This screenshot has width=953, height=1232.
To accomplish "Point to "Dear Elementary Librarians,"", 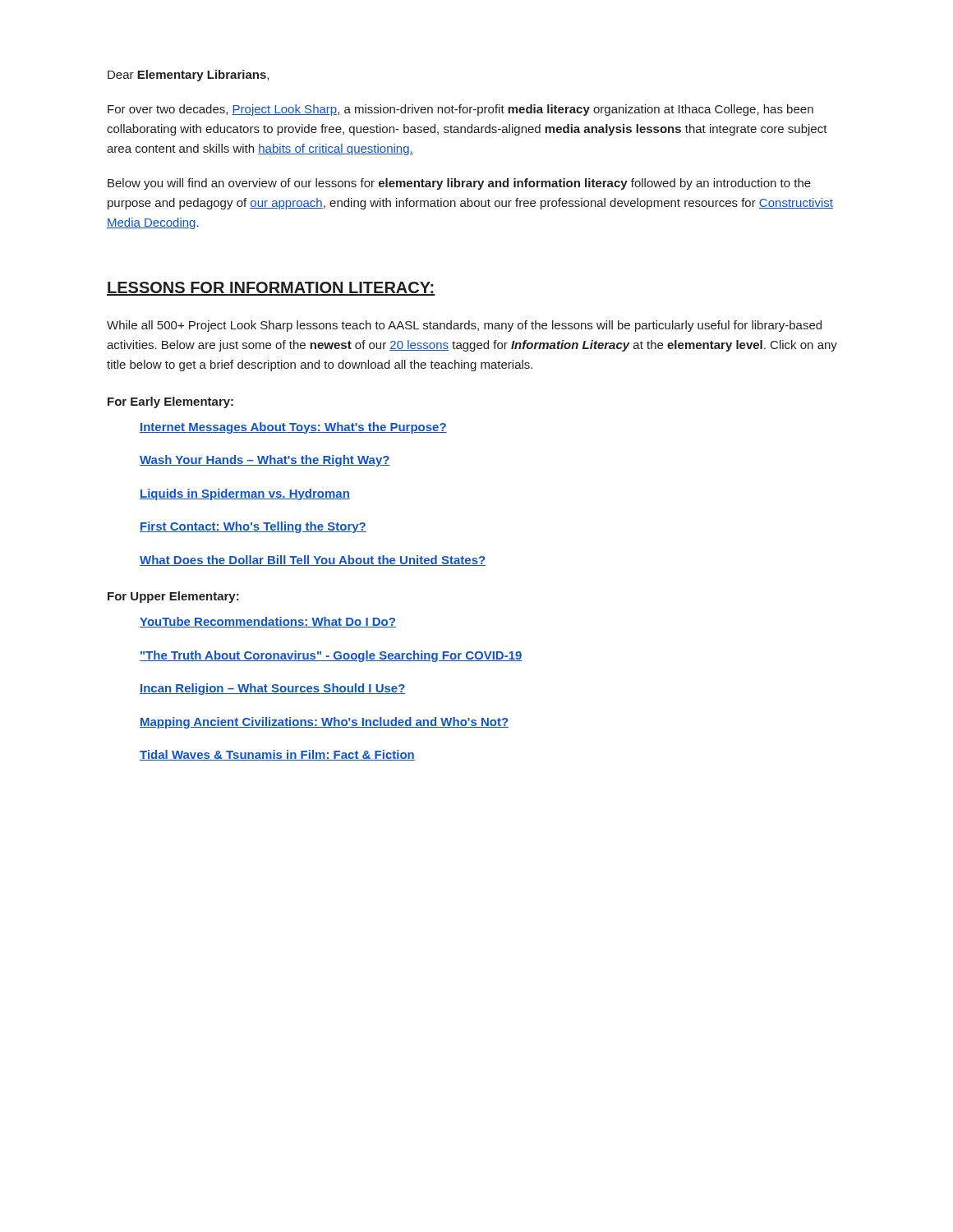I will click(x=188, y=74).
